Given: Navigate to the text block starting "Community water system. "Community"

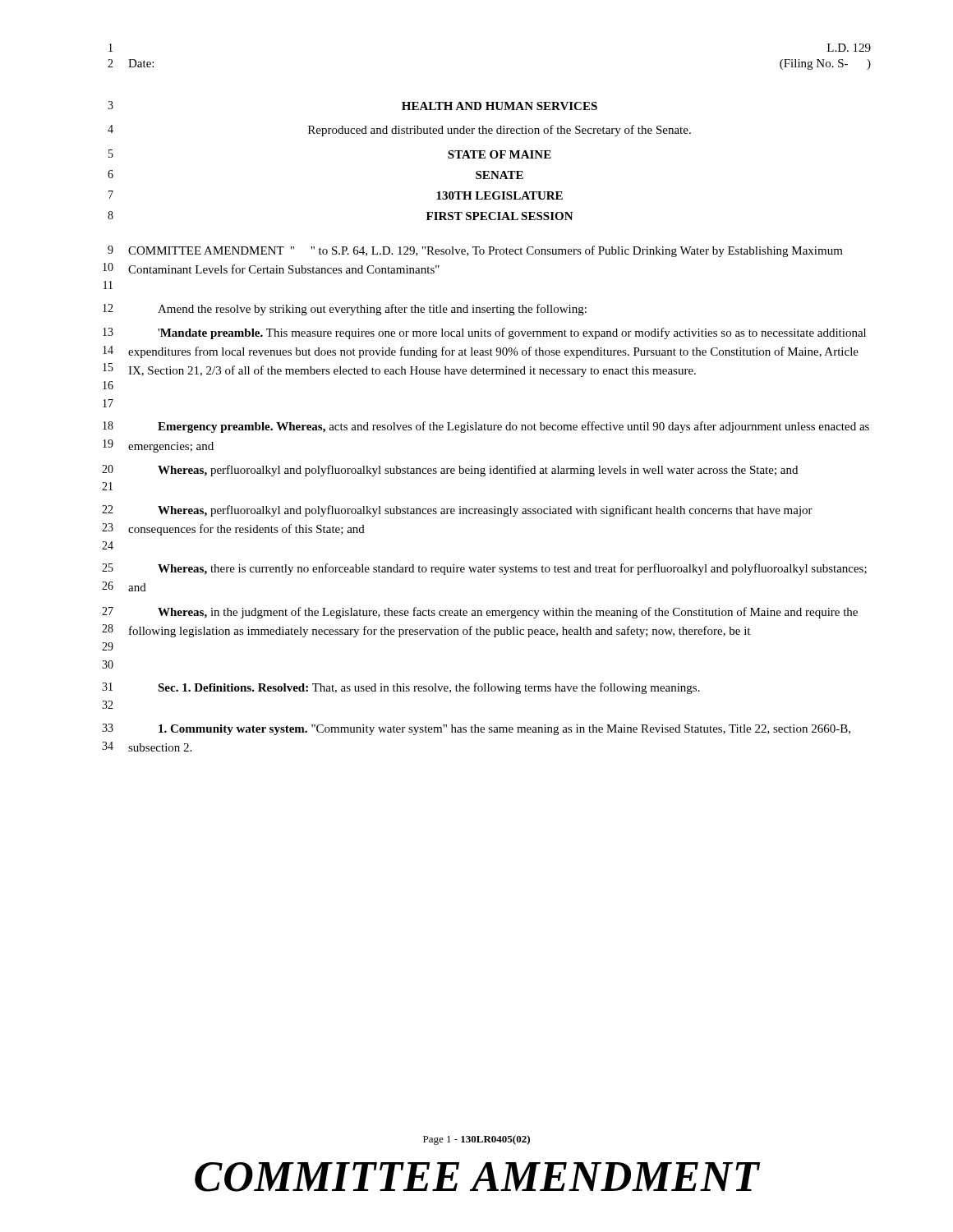Looking at the screenshot, I should [x=490, y=738].
